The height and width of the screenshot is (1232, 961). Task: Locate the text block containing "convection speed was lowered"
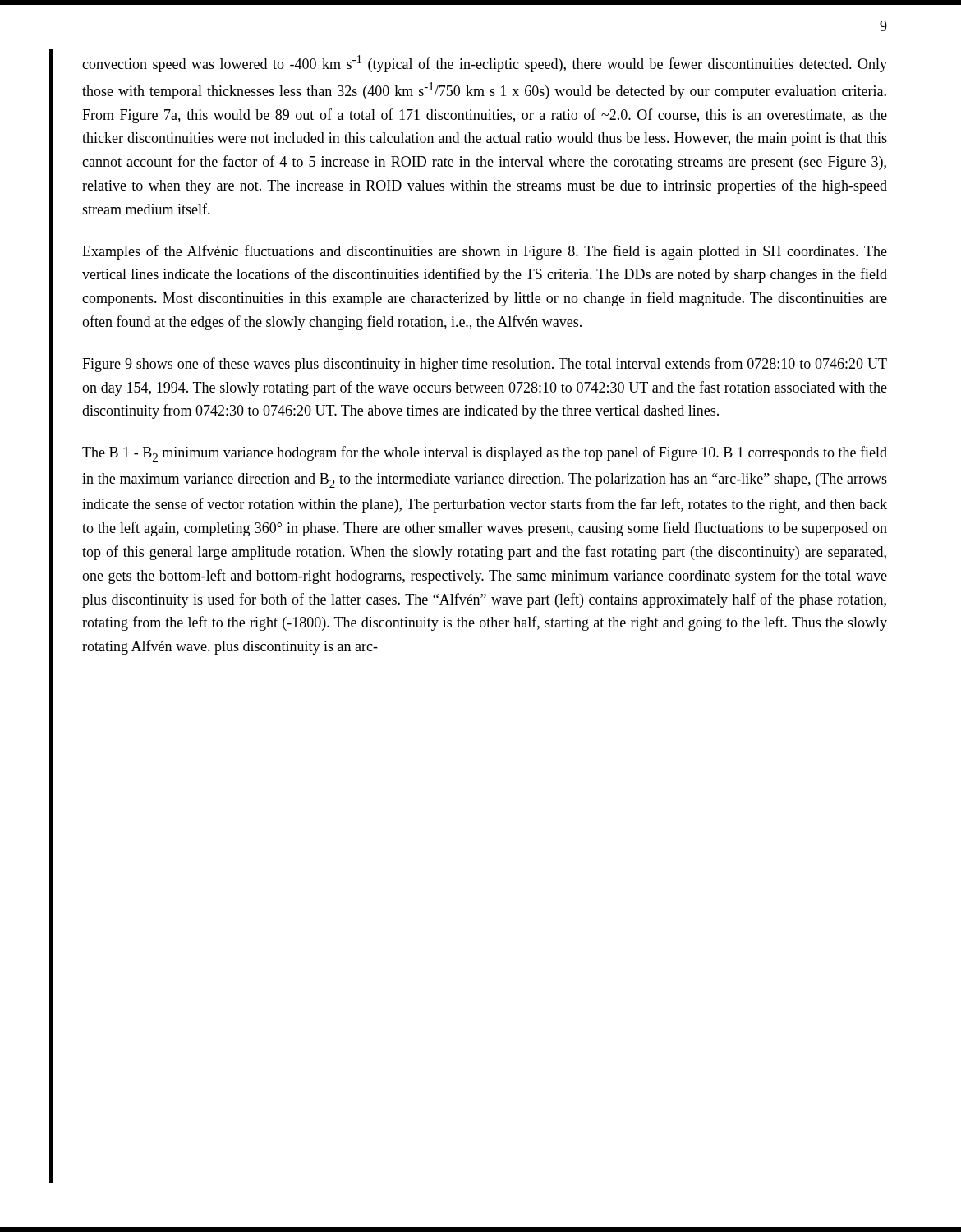[485, 135]
